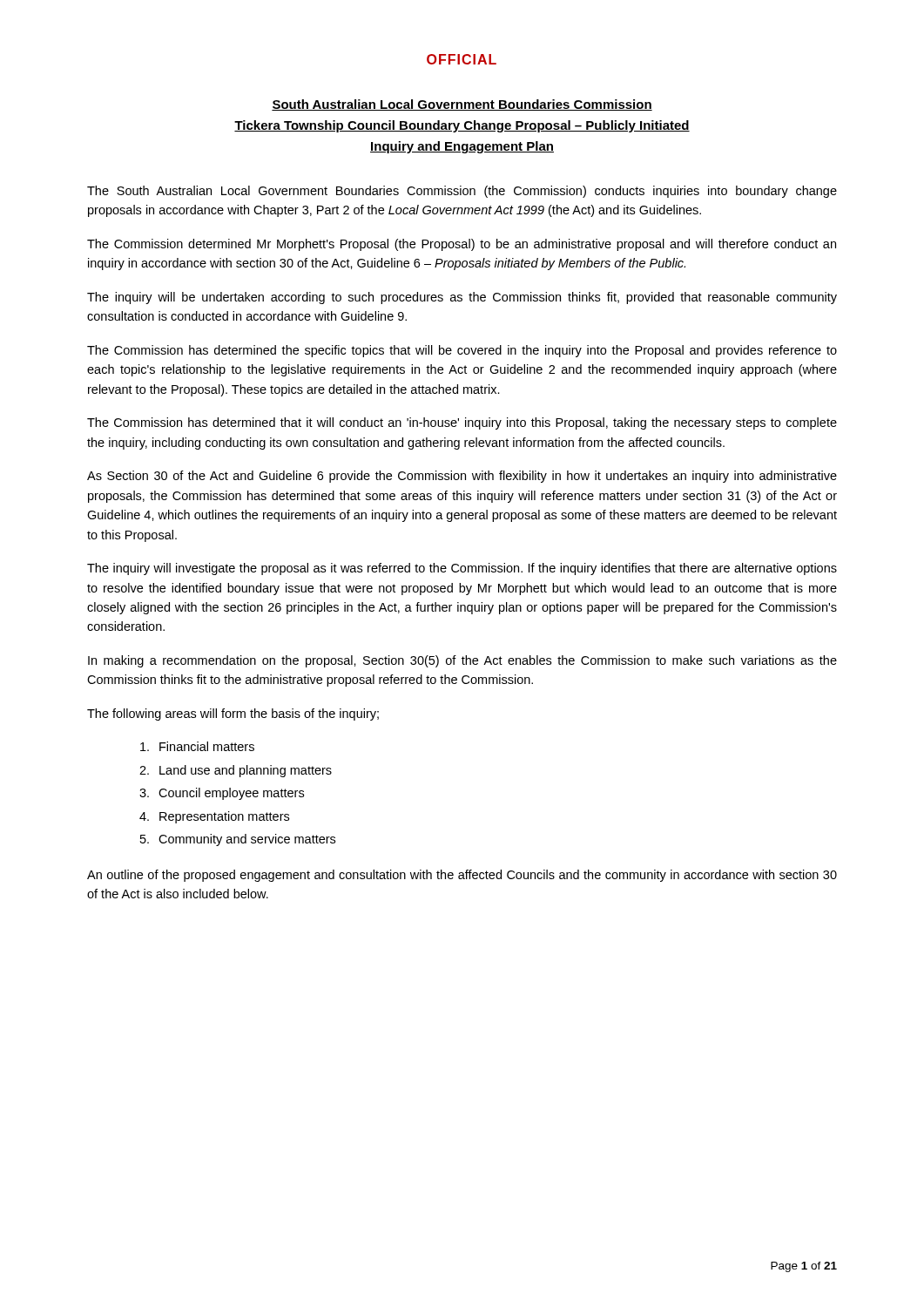Find the list item that says "4.Representation matters"
The height and width of the screenshot is (1307, 924).
click(215, 816)
